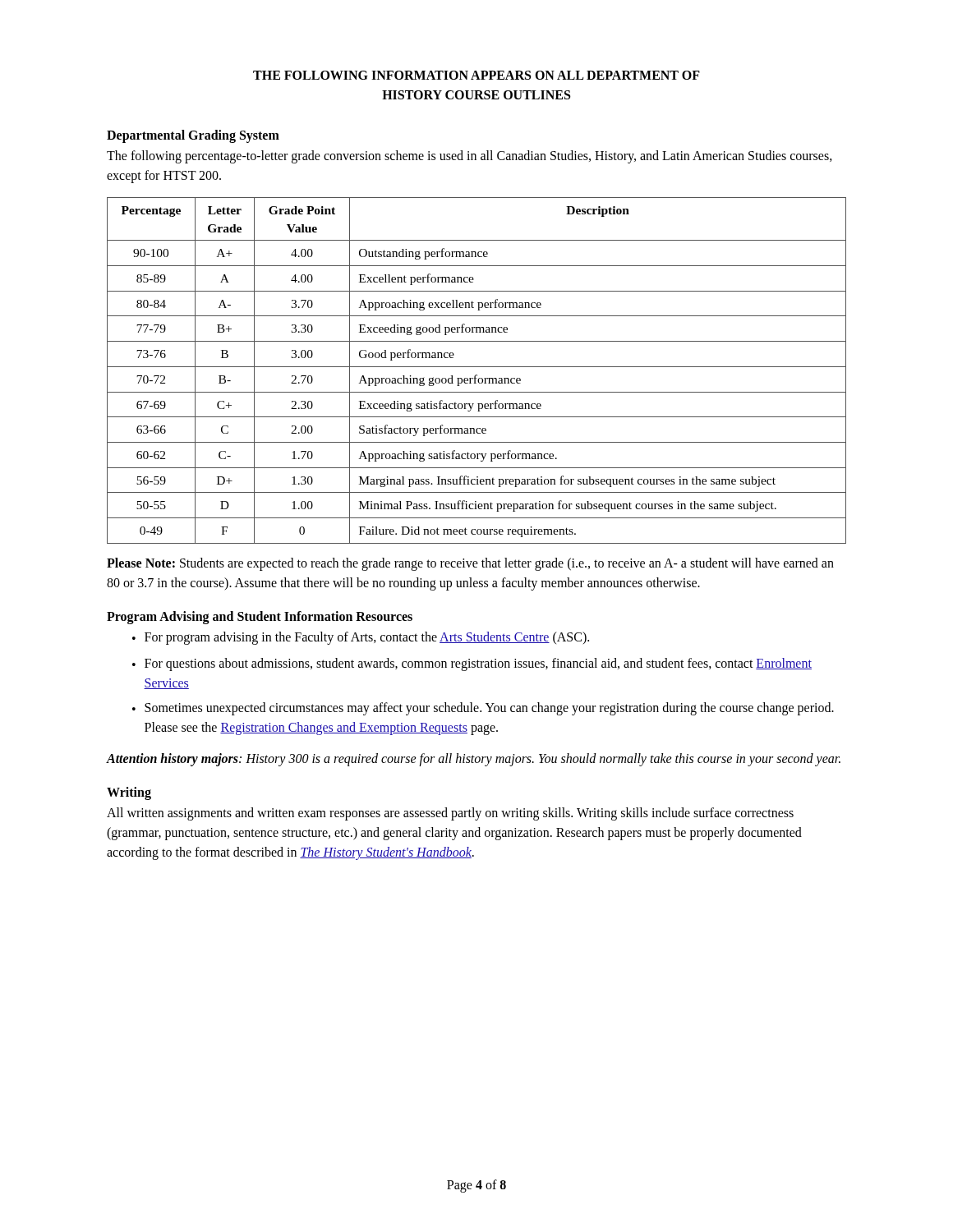Locate the block of text that opens with "All written assignments"
Image resolution: width=953 pixels, height=1232 pixels.
pyautogui.click(x=454, y=833)
